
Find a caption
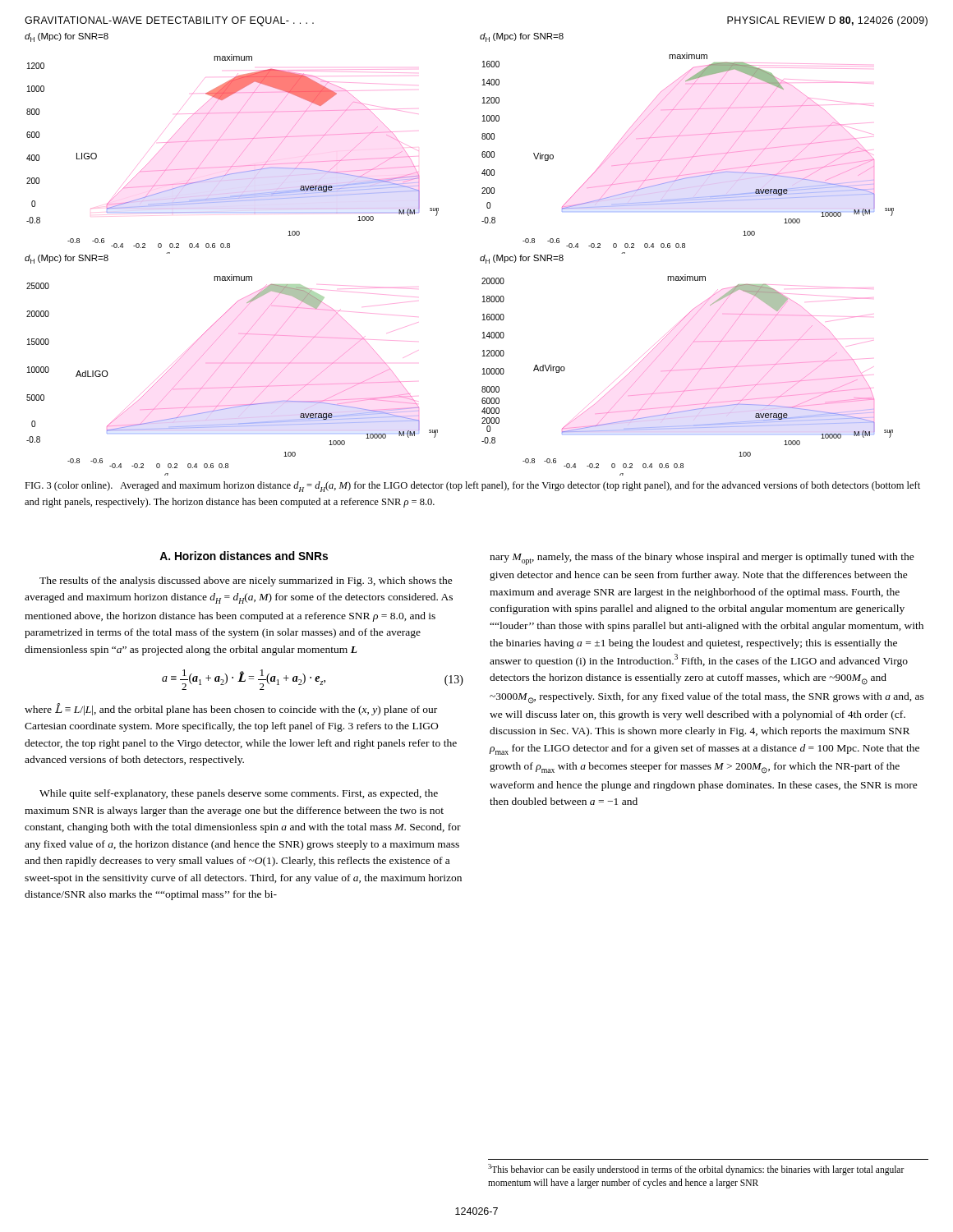coord(472,494)
